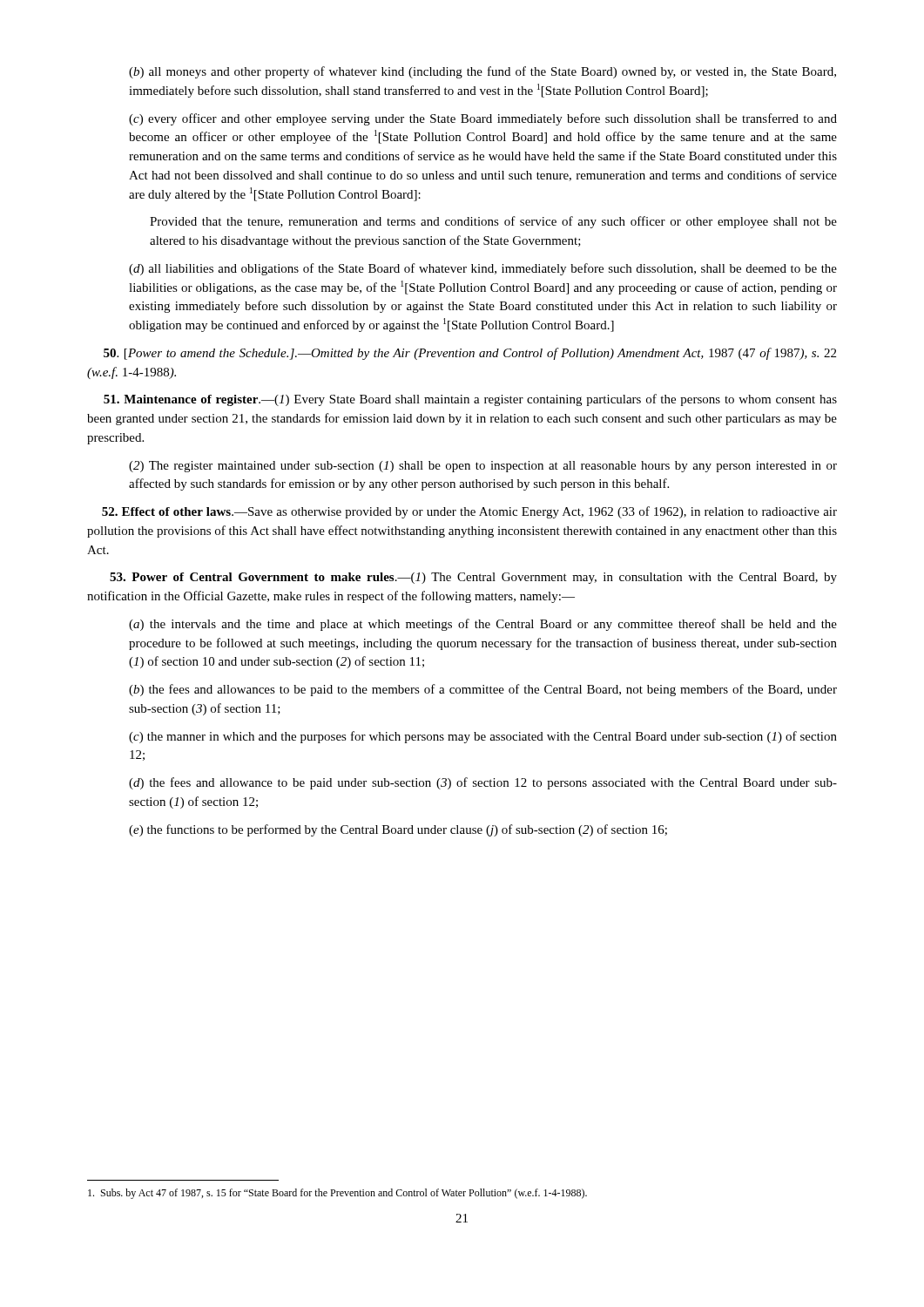The height and width of the screenshot is (1307, 924).
Task: Point to the block beginning "(a) the intervals and the time and"
Action: pos(483,643)
